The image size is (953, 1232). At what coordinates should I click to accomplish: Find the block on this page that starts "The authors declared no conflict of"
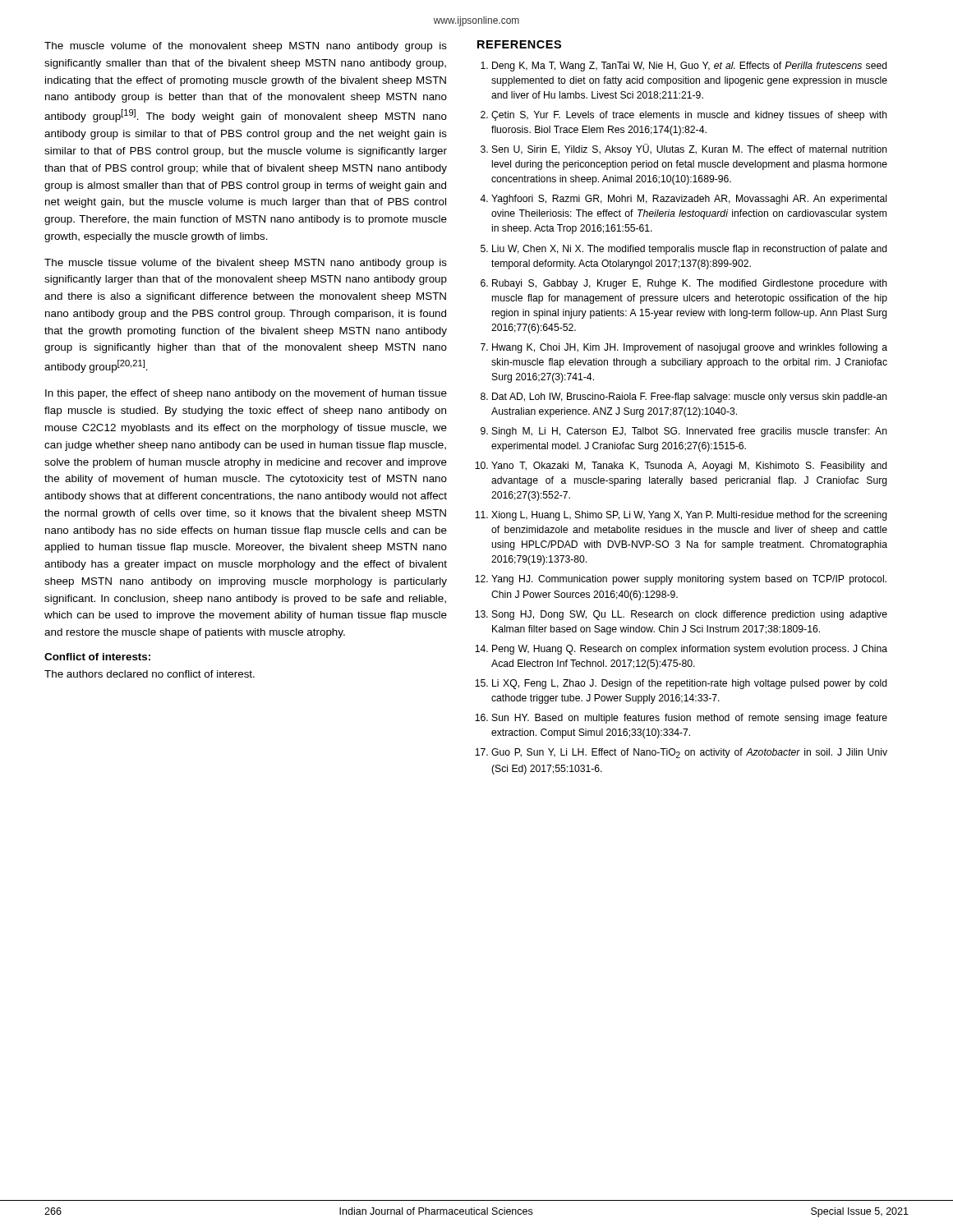(x=246, y=675)
